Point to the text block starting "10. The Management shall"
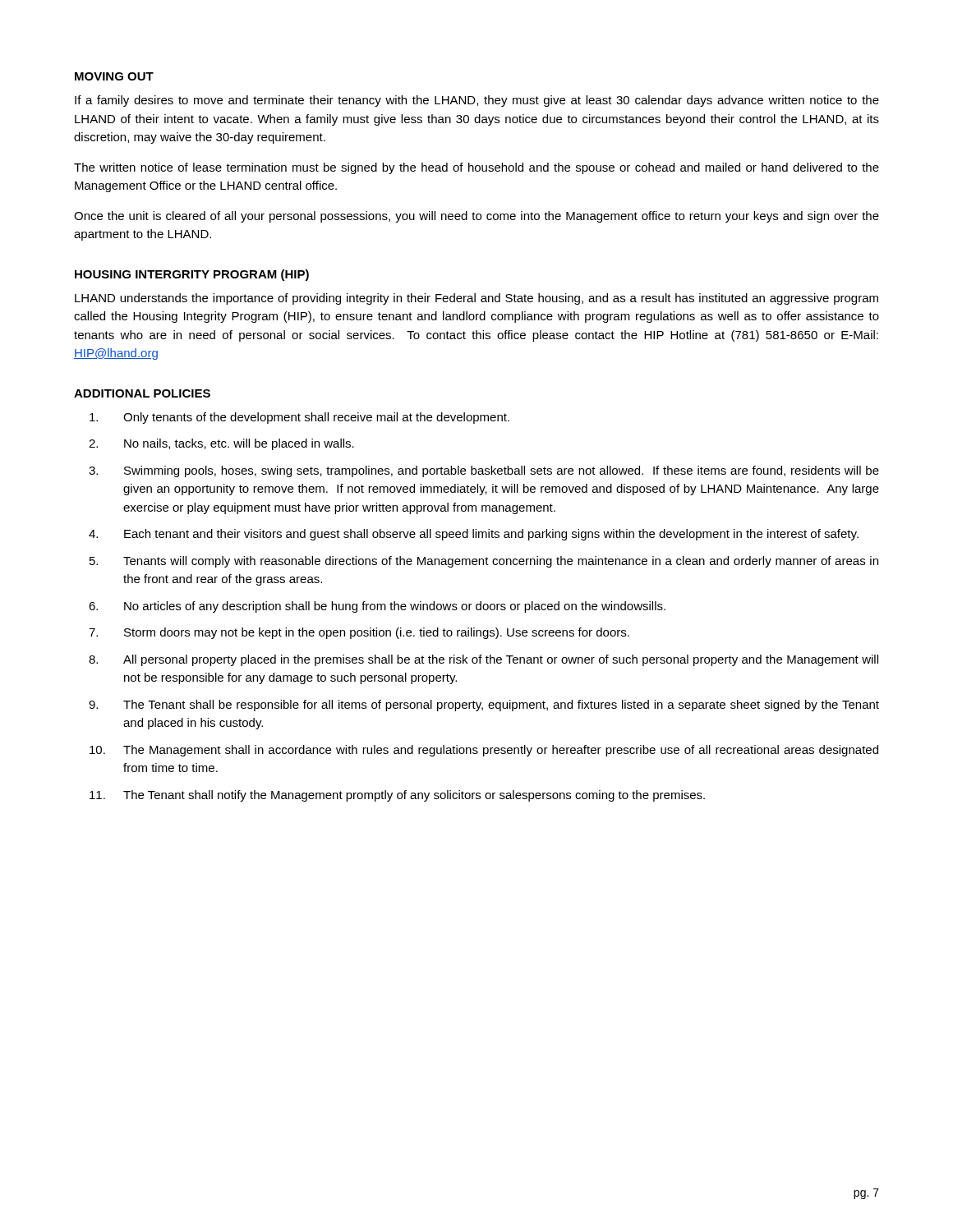 click(x=476, y=759)
